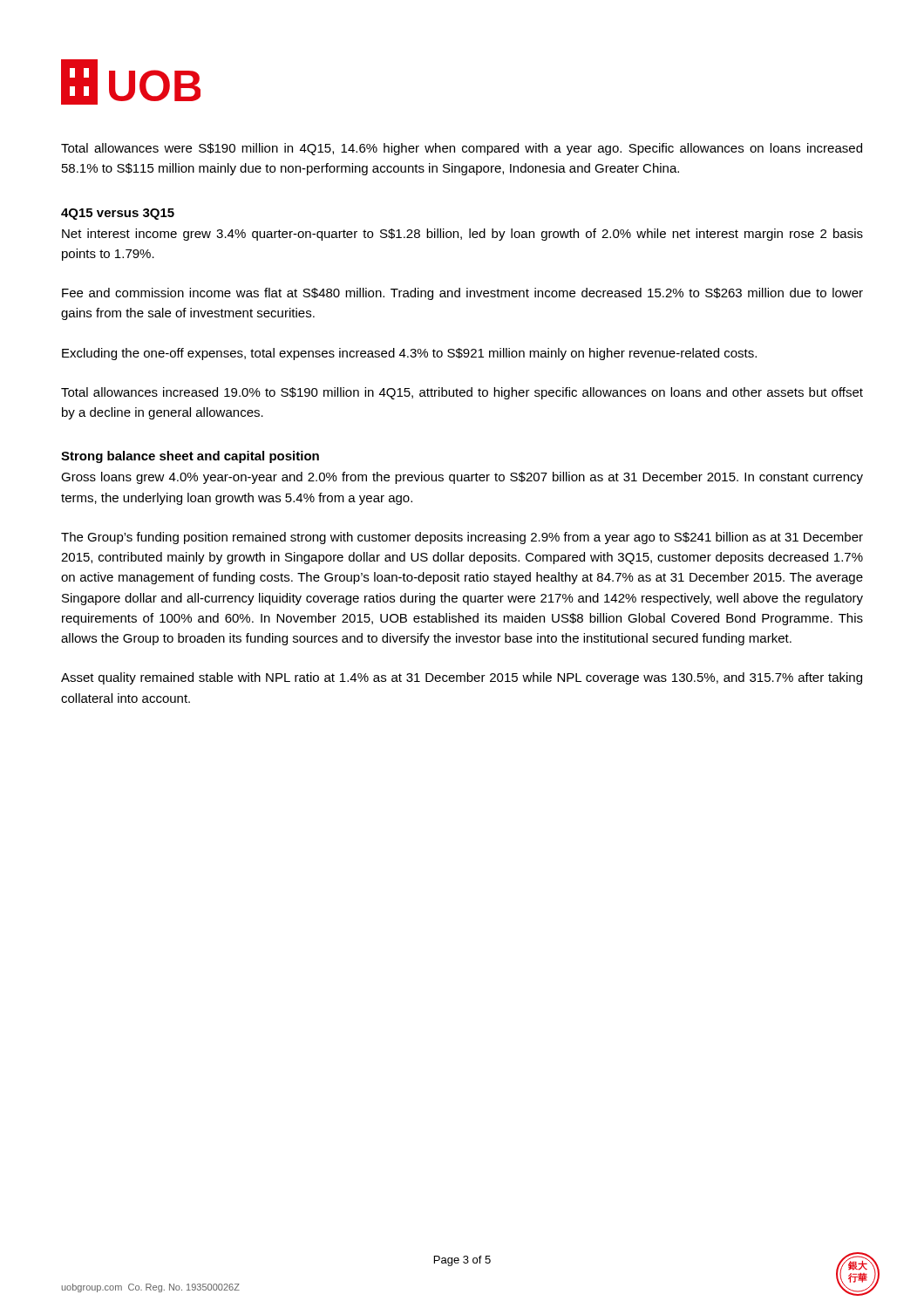Find the section header with the text "4Q15 versus 3Q15"
Screen dimensions: 1308x924
tap(118, 212)
